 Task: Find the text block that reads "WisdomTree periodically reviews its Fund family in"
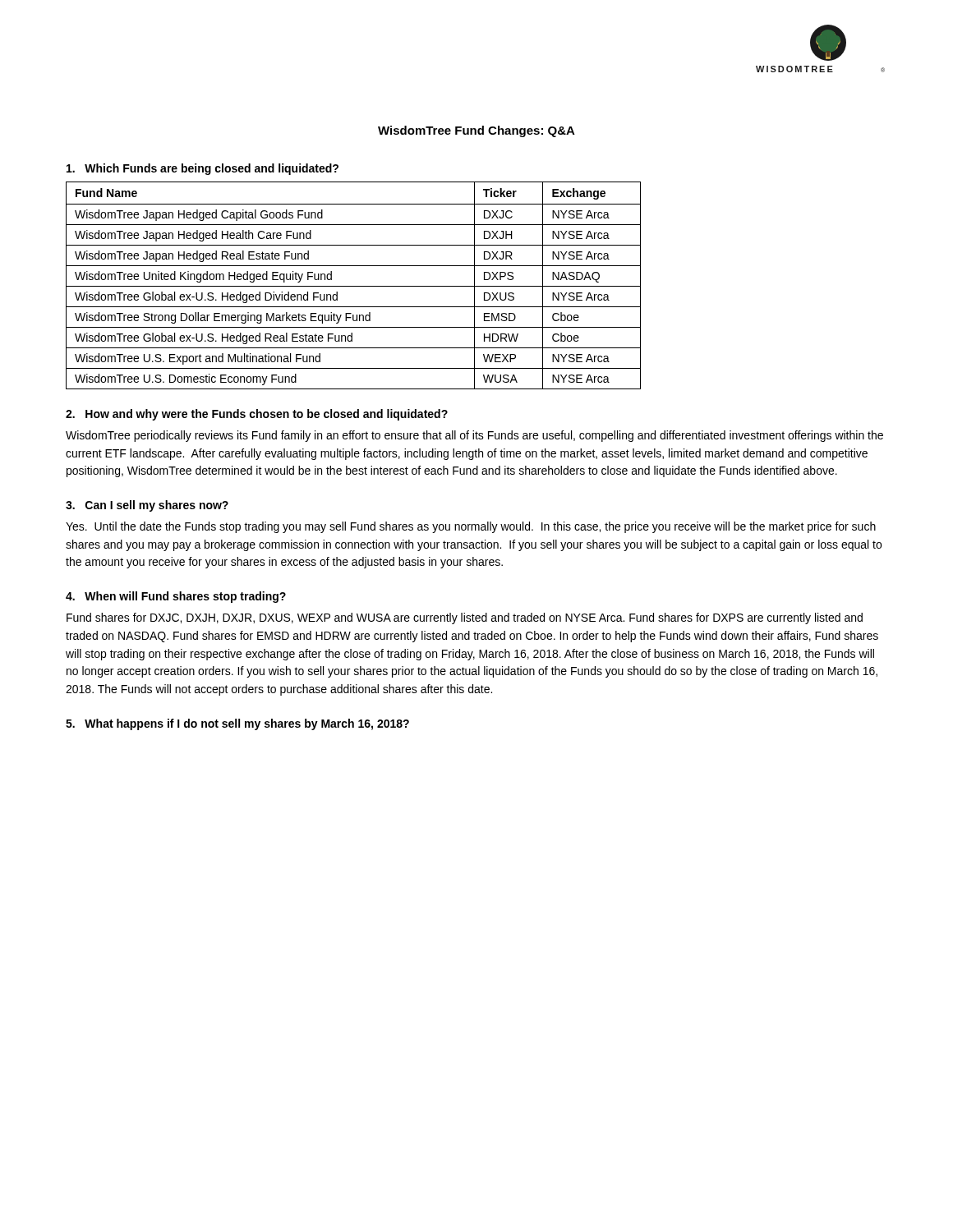476,454
